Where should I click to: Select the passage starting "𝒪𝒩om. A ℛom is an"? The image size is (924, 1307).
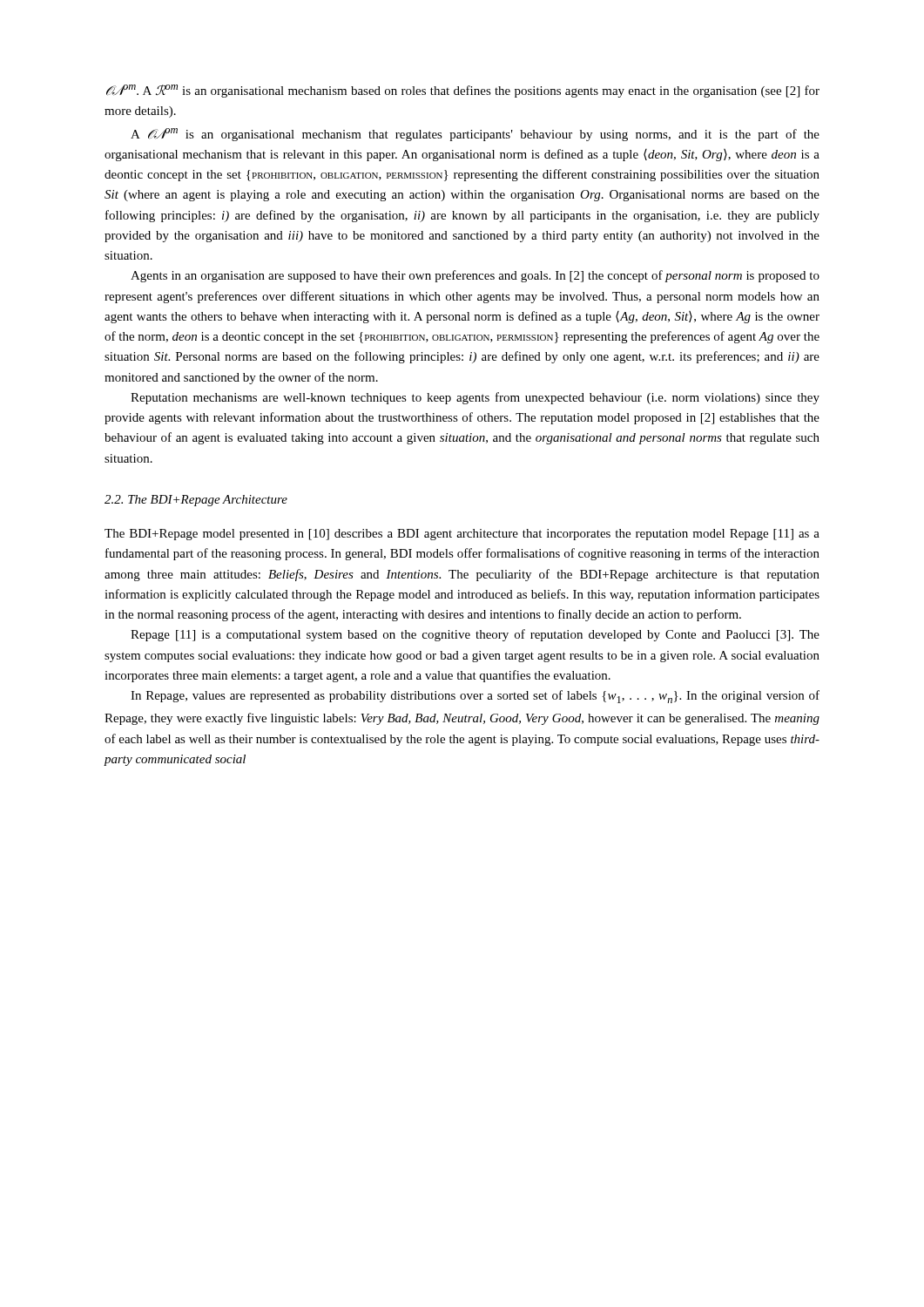(x=462, y=273)
